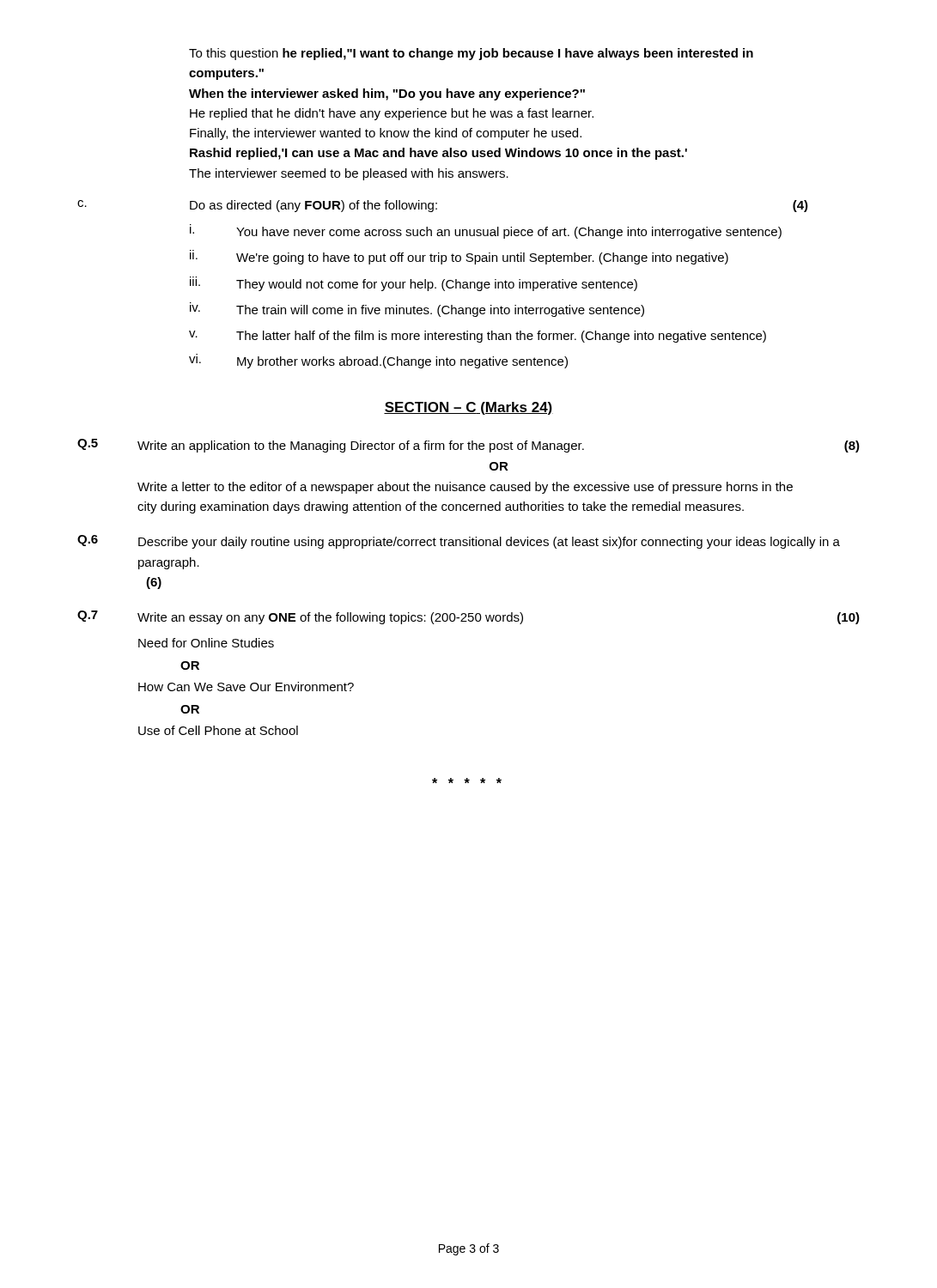Find the text block containing "Need for Online Studies OR How"

[246, 687]
